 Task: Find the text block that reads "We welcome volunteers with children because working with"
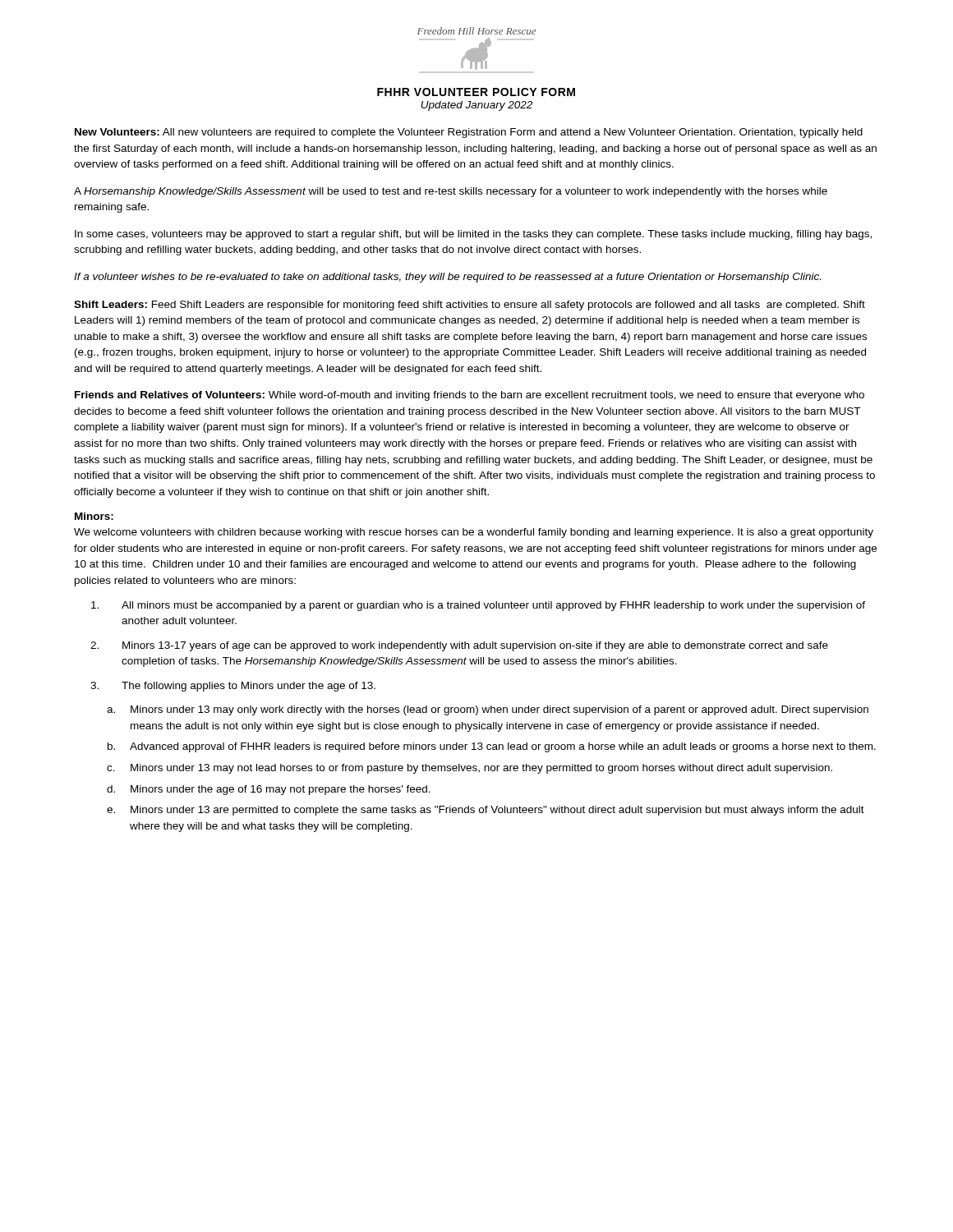[x=476, y=556]
